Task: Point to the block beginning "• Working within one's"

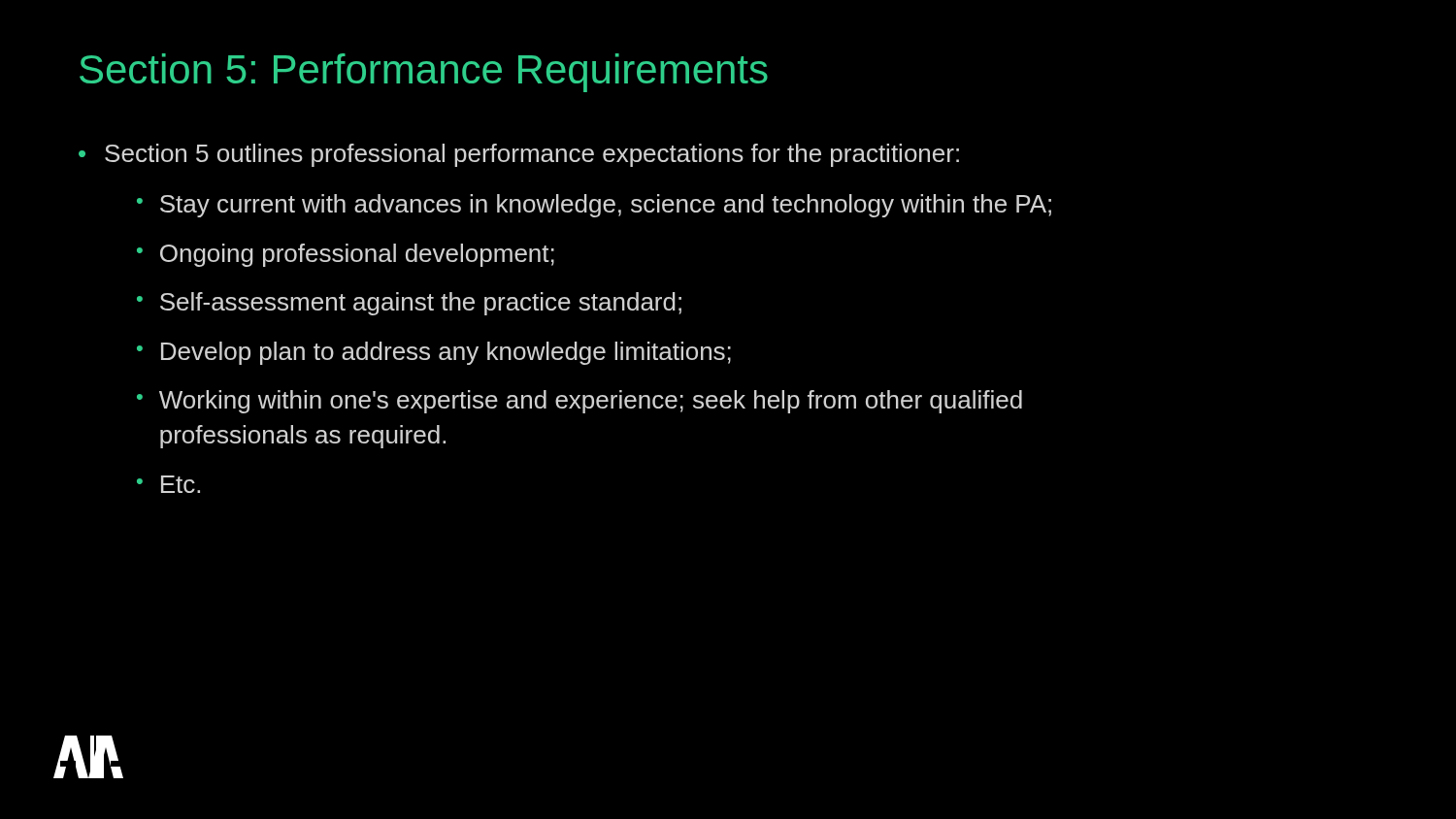Action: click(x=580, y=418)
